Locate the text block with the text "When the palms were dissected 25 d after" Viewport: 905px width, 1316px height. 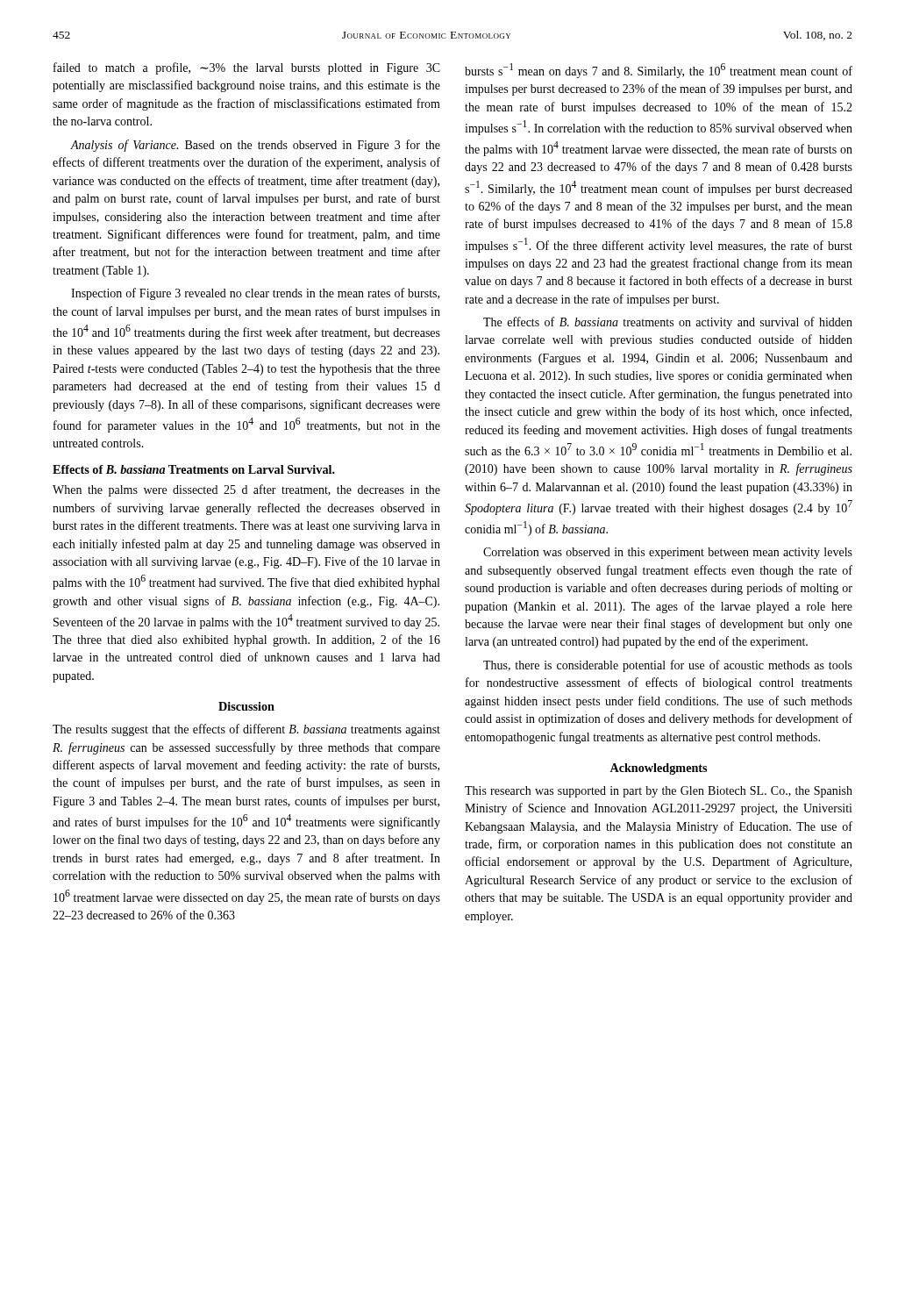(246, 584)
